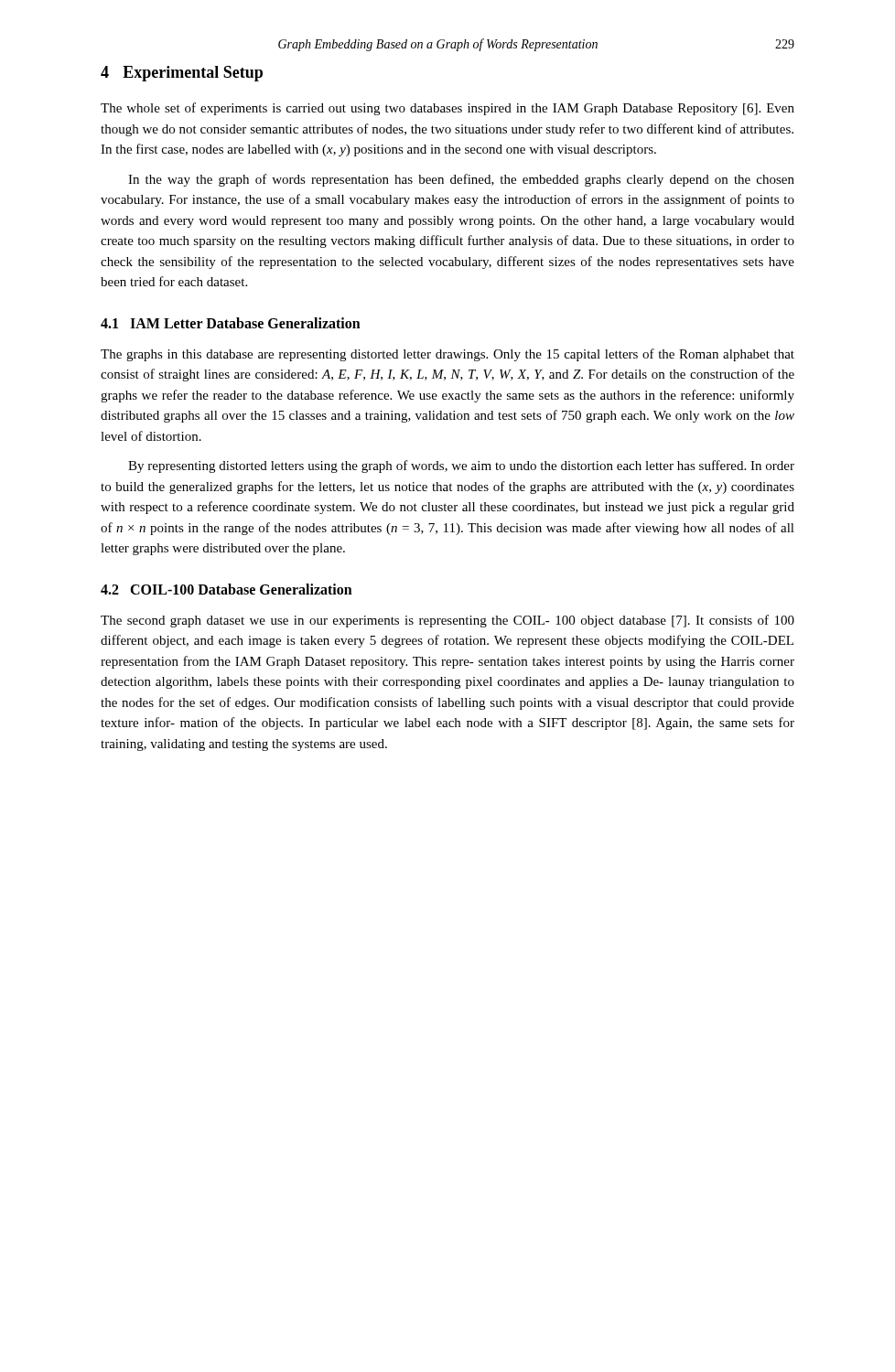Point to "4.2 COIL-100 Database Generalization"

pyautogui.click(x=226, y=589)
